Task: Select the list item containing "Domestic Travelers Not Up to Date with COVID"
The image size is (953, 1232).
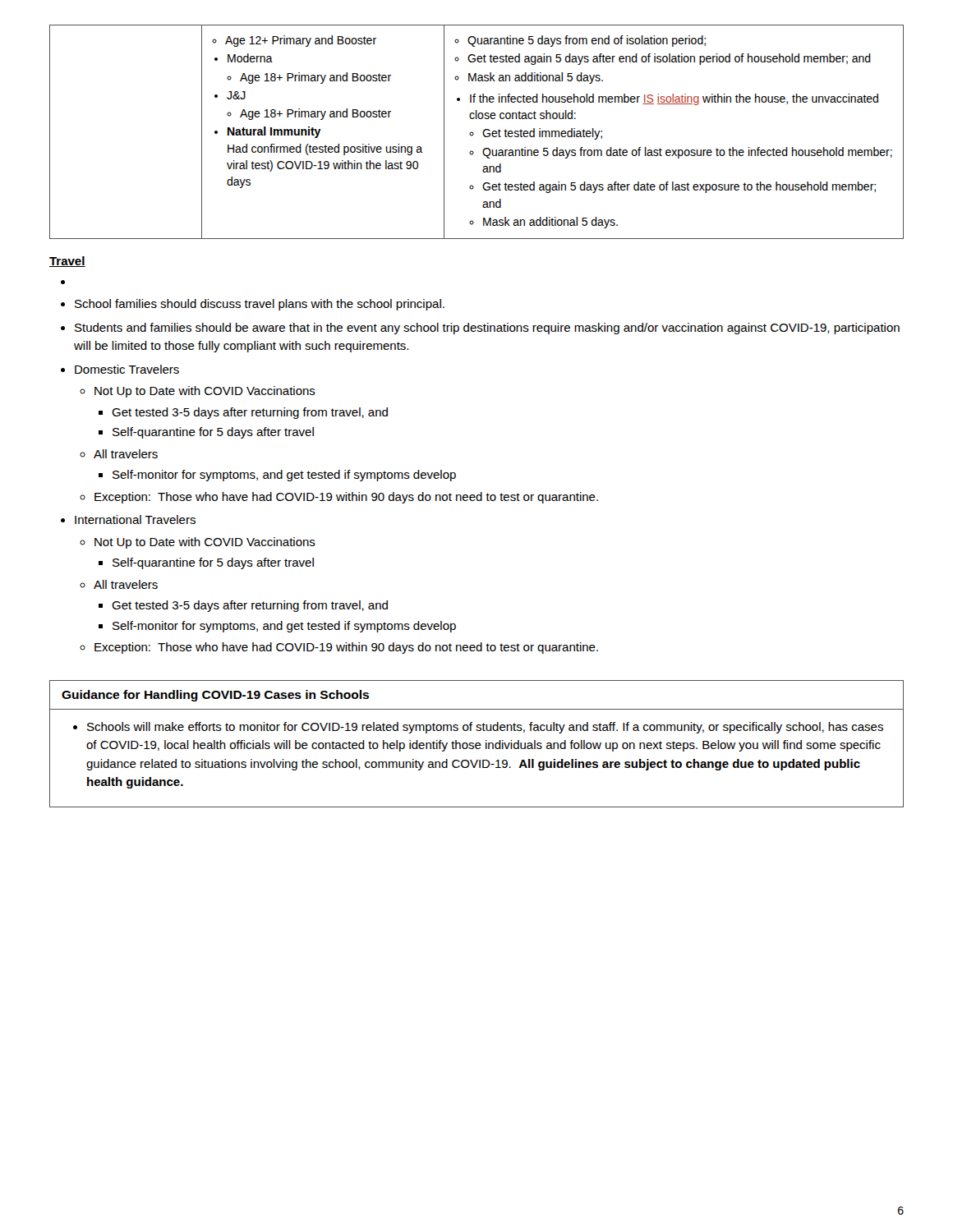Action: [127, 369]
